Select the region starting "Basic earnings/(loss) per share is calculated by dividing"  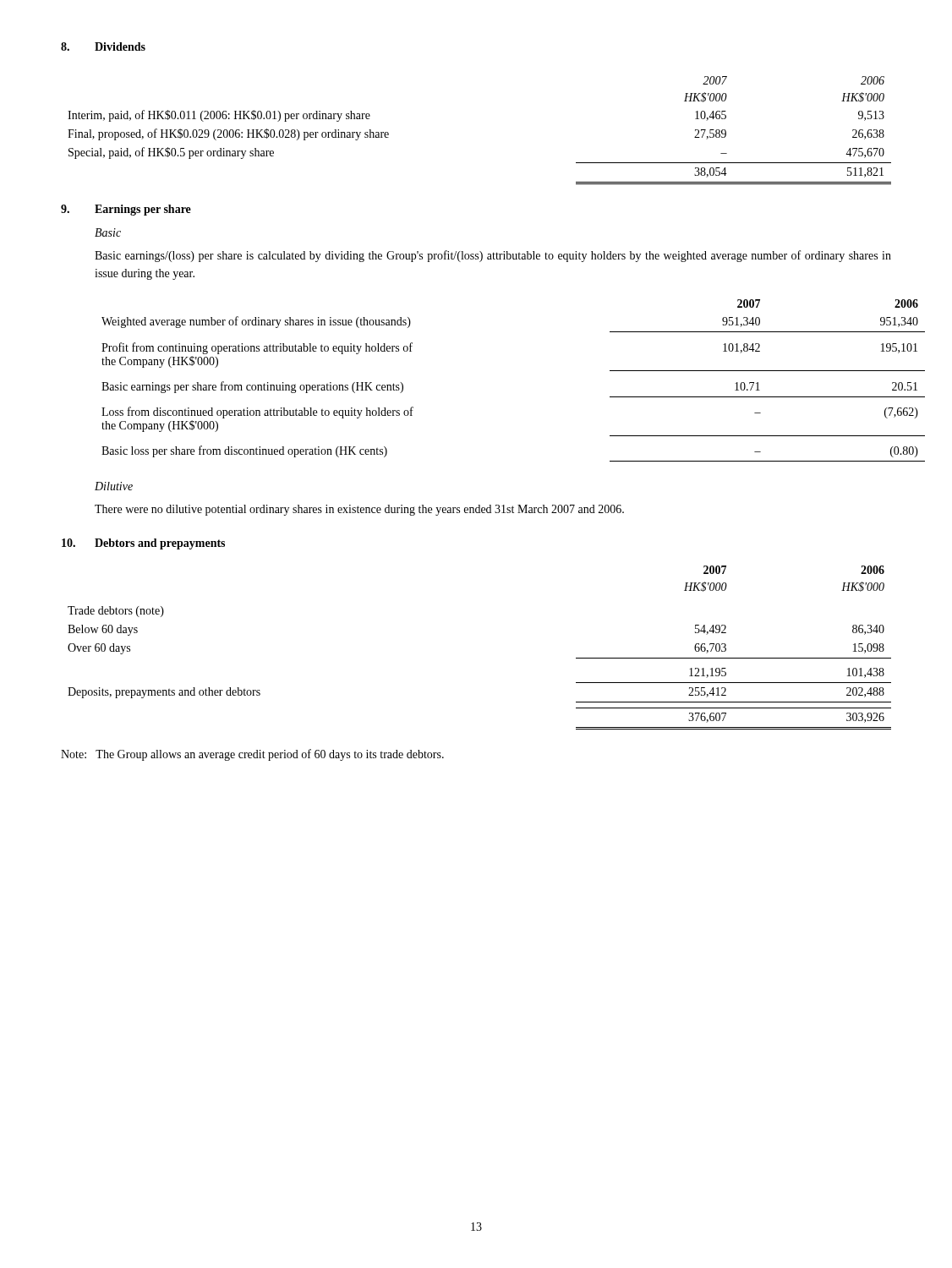493,265
